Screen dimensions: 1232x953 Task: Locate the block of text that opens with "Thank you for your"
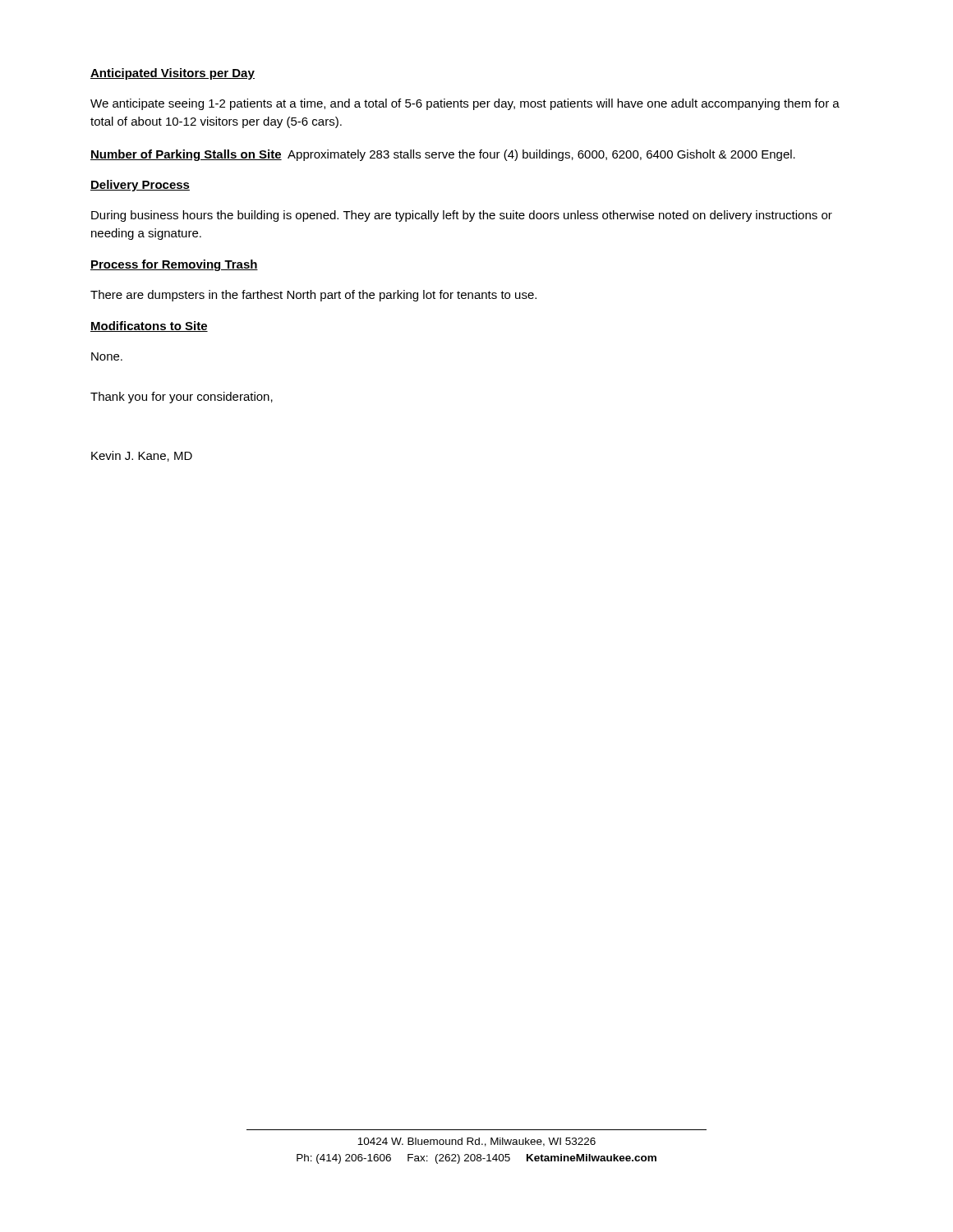182,397
